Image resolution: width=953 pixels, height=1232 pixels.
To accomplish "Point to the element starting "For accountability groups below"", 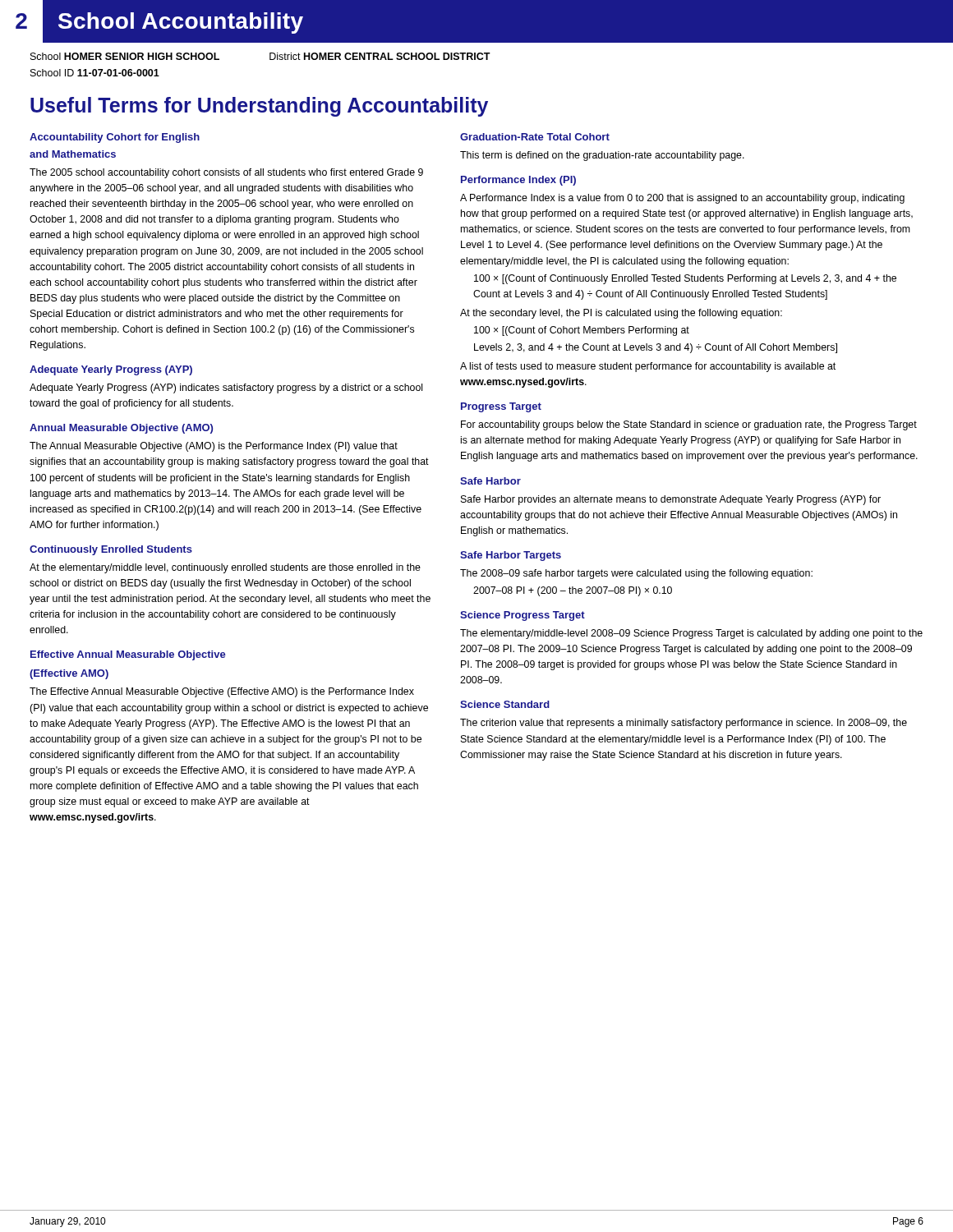I will 689,441.
